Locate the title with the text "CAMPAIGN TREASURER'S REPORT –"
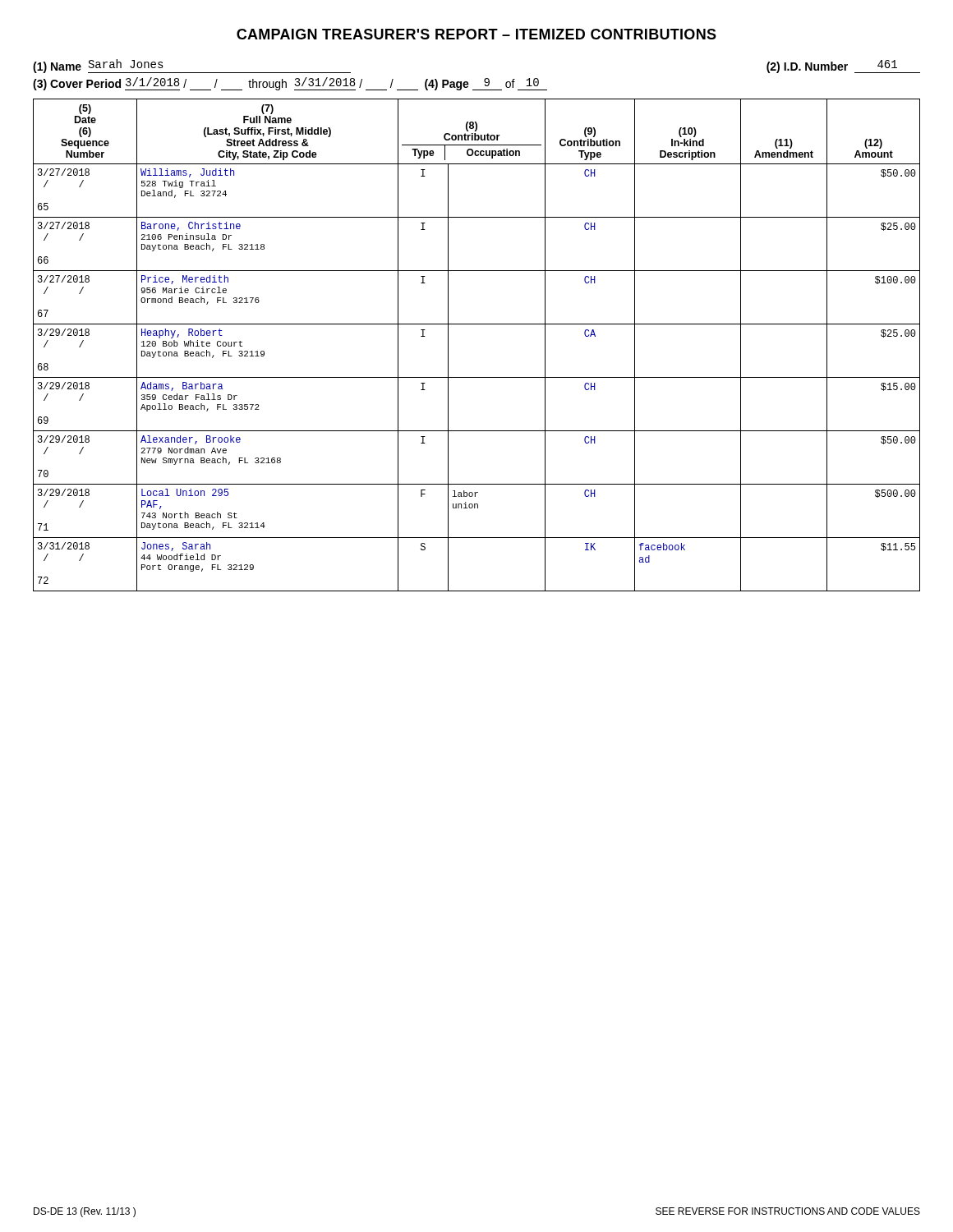 point(476,34)
